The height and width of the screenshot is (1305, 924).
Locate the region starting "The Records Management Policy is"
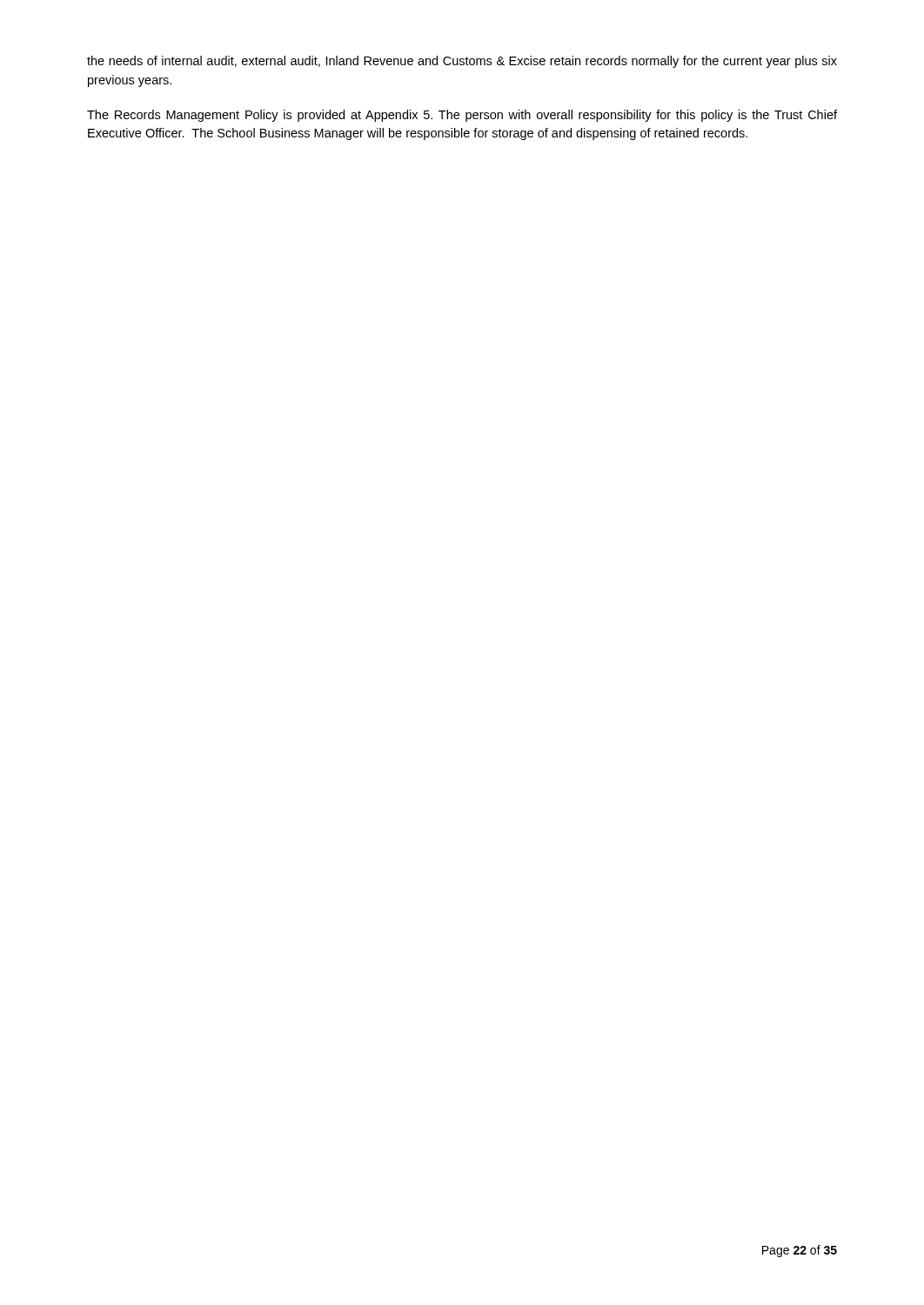pyautogui.click(x=462, y=124)
